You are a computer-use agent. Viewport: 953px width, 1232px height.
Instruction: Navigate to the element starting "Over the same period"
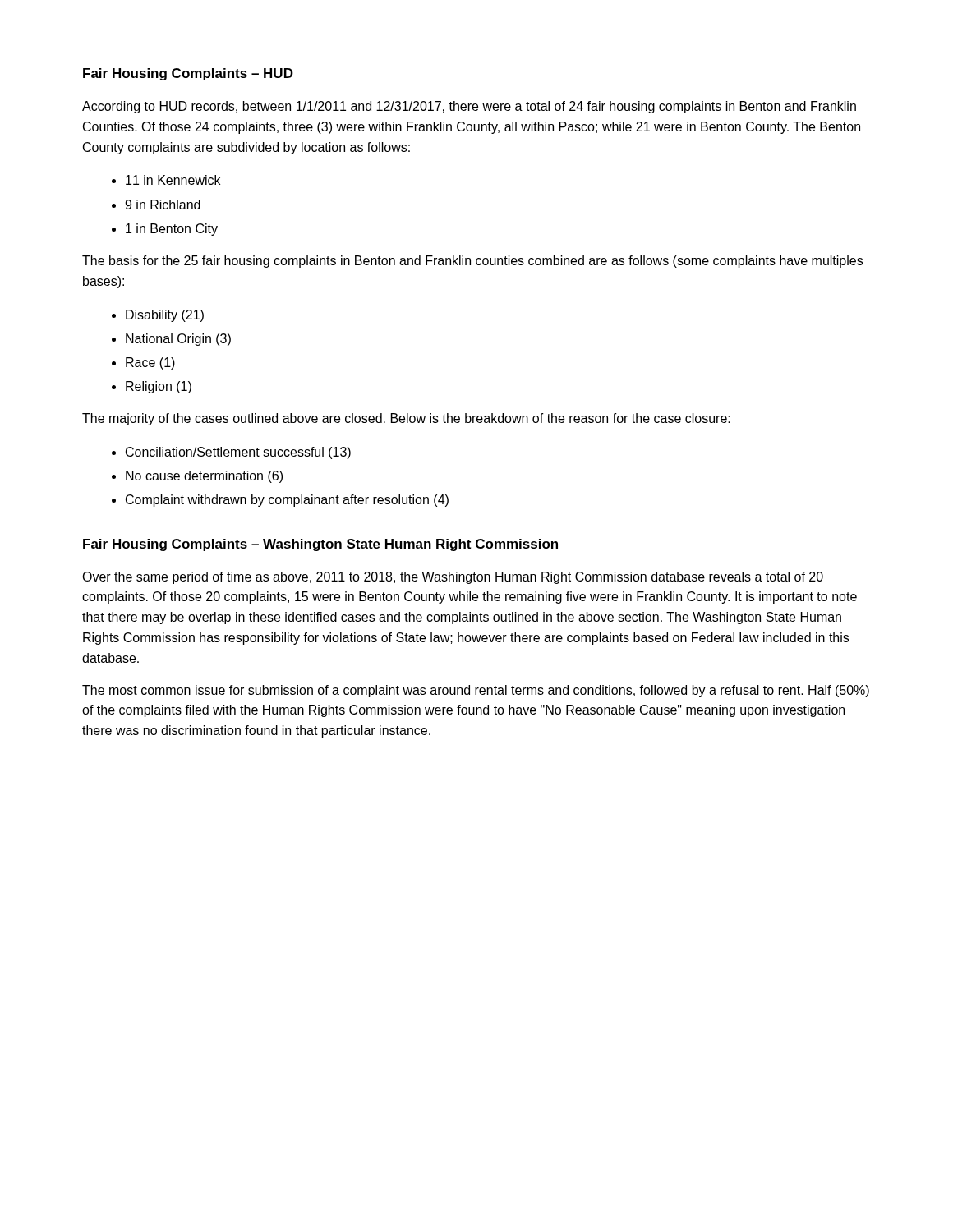470,617
